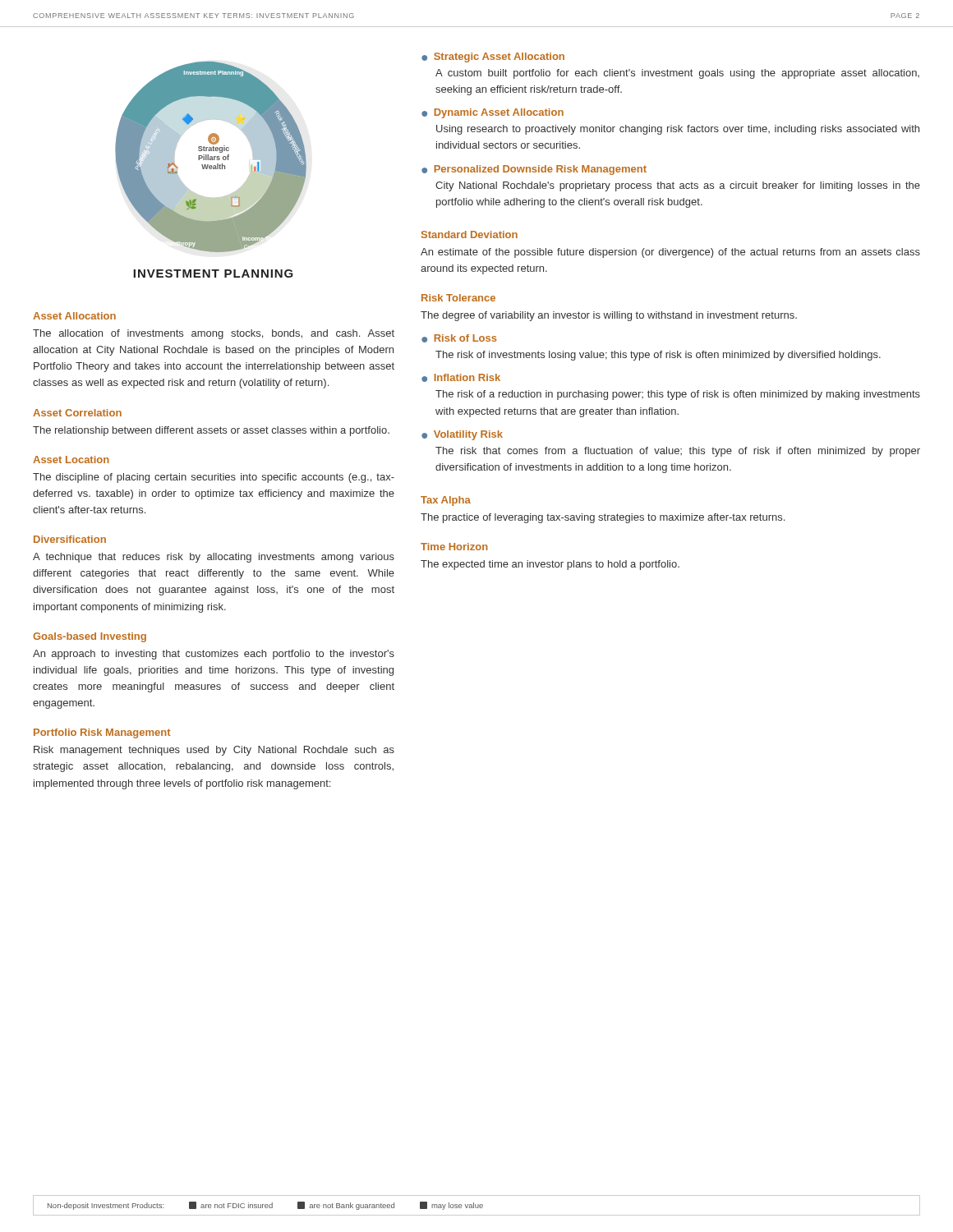This screenshot has width=953, height=1232.
Task: Select the passage starting "The discipline of placing certain securities into"
Action: tap(214, 493)
